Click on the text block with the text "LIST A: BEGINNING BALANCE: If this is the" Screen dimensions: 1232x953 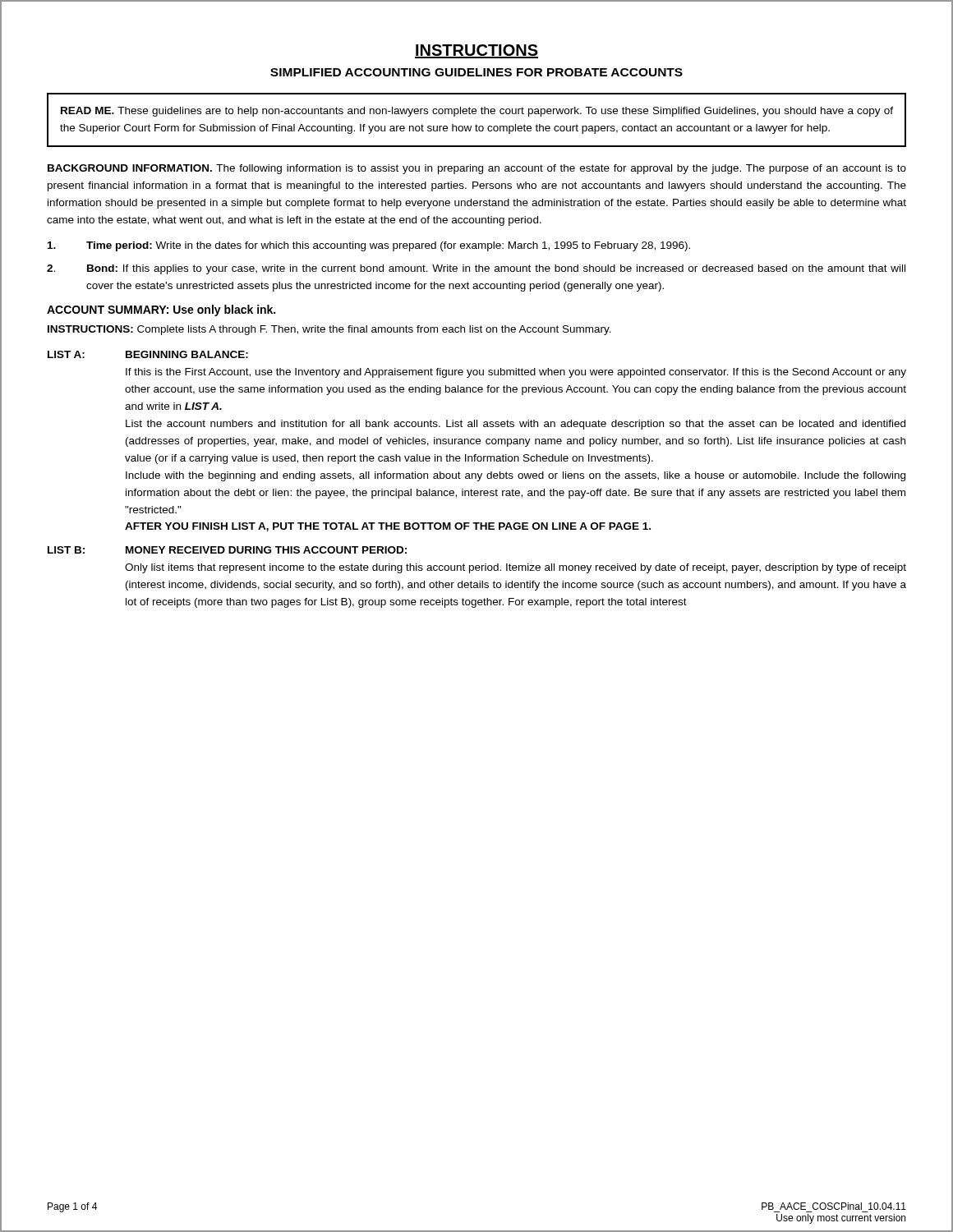[476, 441]
